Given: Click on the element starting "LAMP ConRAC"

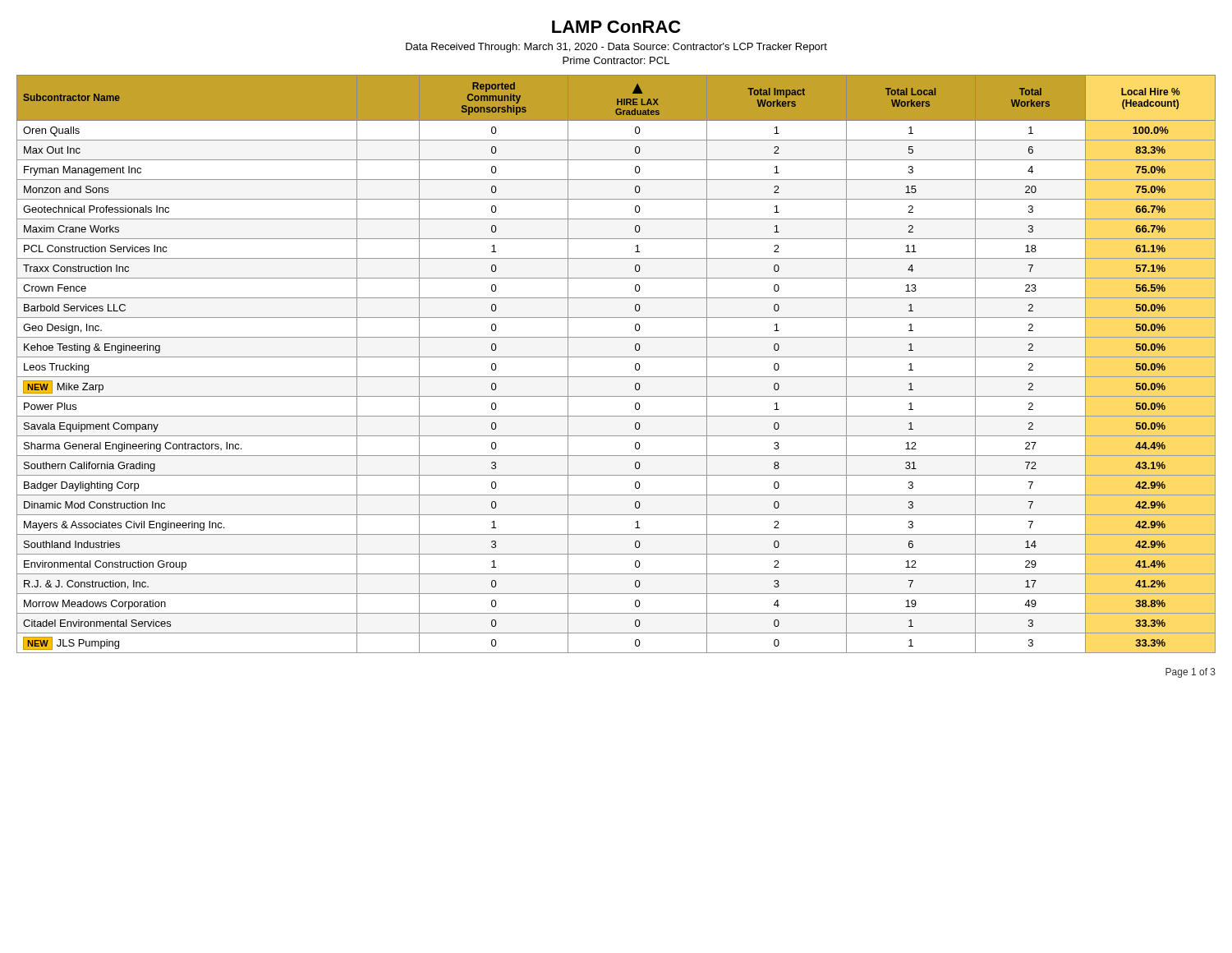Looking at the screenshot, I should click(x=616, y=27).
